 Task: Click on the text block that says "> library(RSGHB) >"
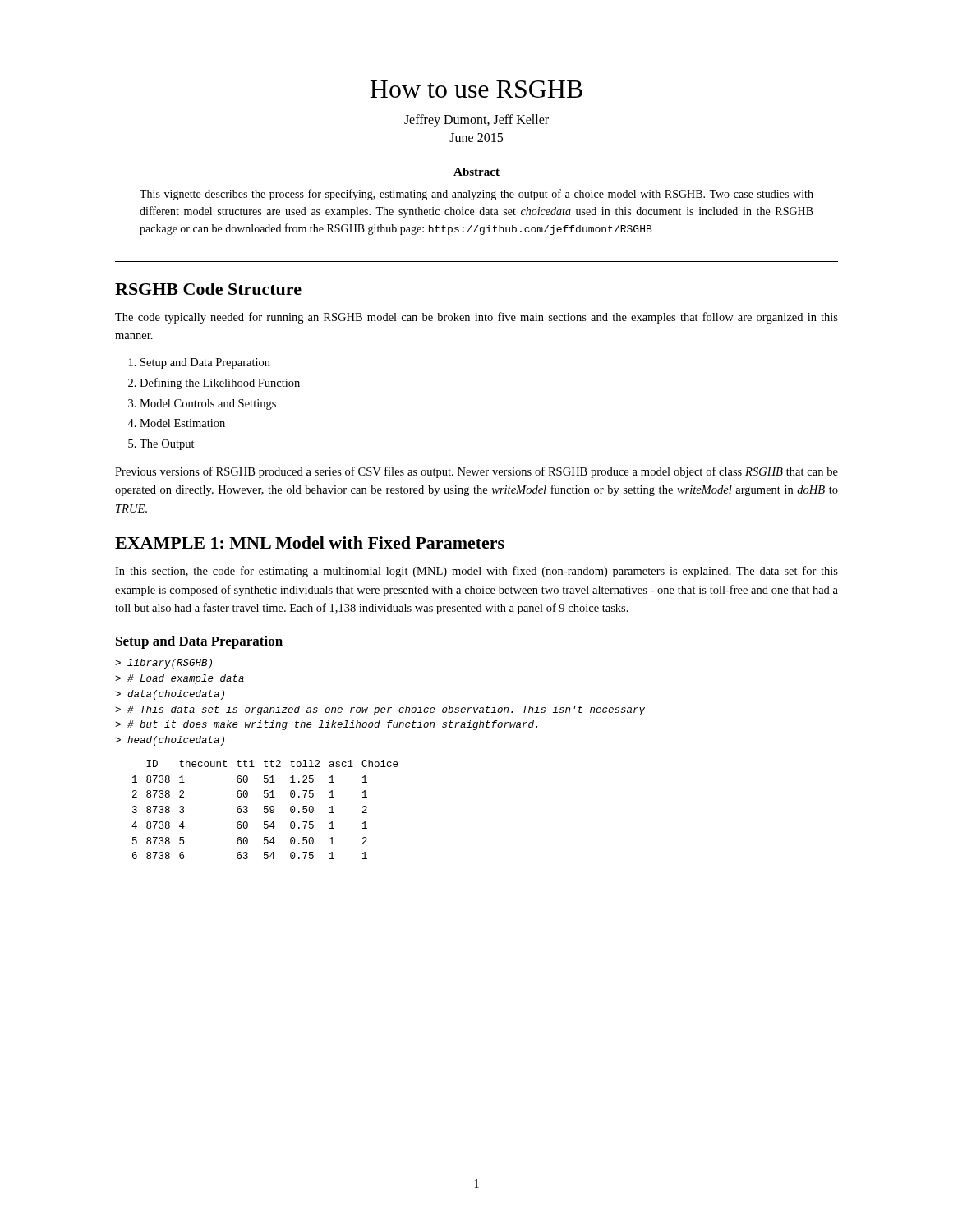pos(476,703)
